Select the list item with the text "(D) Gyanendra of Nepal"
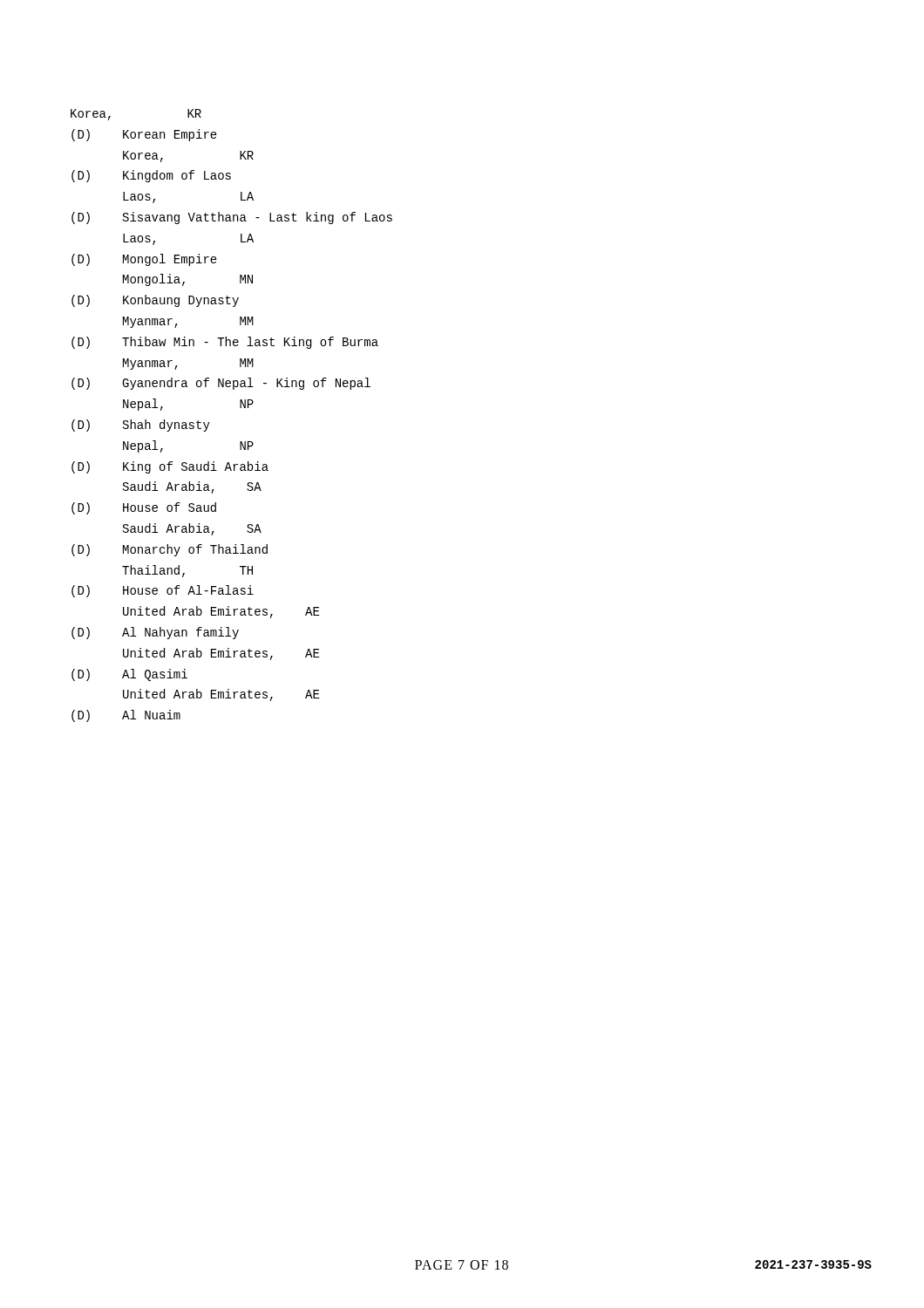924x1308 pixels. point(221,384)
